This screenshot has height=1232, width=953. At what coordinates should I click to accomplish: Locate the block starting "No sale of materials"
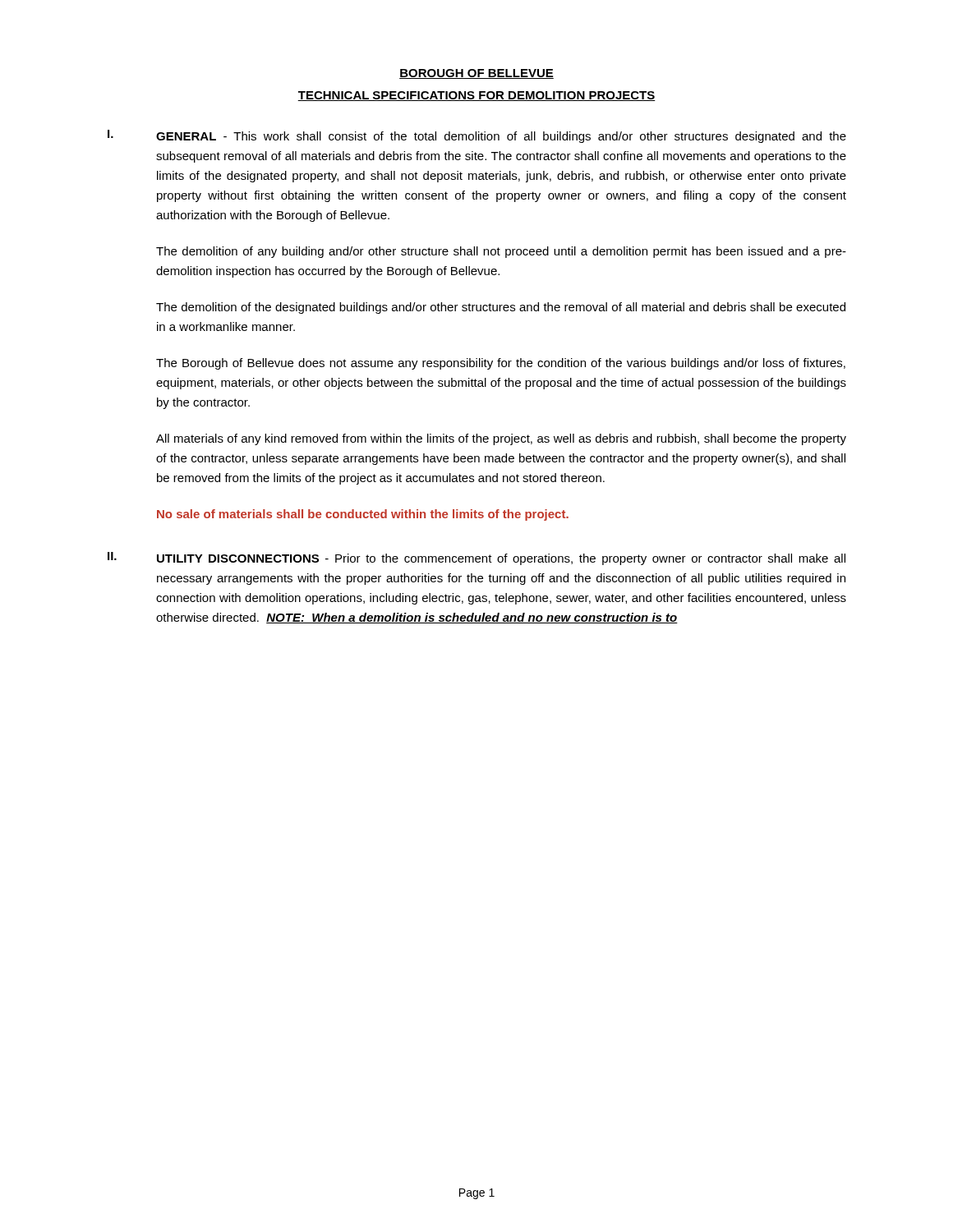tap(363, 514)
